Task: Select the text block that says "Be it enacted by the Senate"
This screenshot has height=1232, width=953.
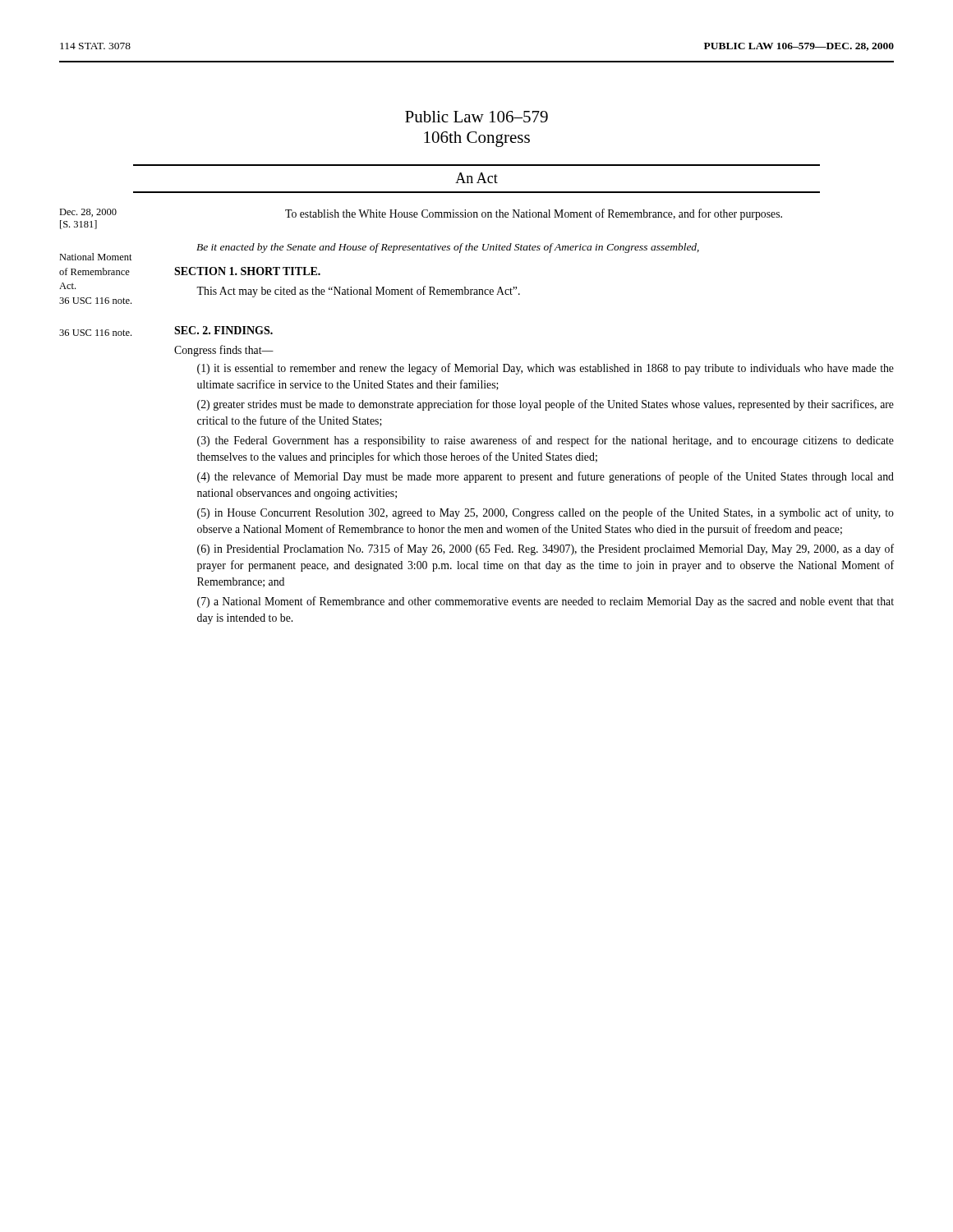Action: (x=448, y=247)
